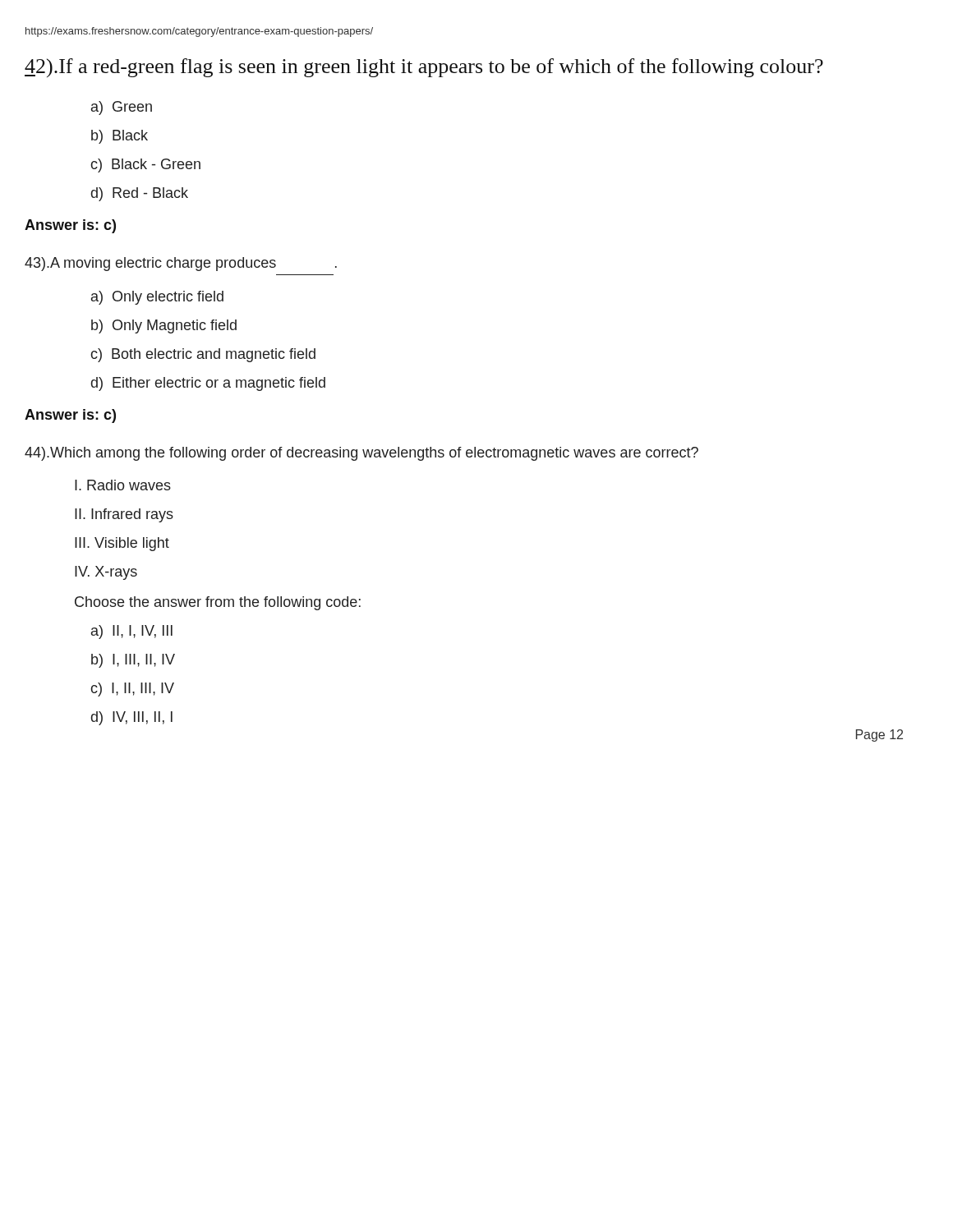Click on the text block containing "Choose the answer"
The width and height of the screenshot is (953, 1232).
[x=218, y=602]
